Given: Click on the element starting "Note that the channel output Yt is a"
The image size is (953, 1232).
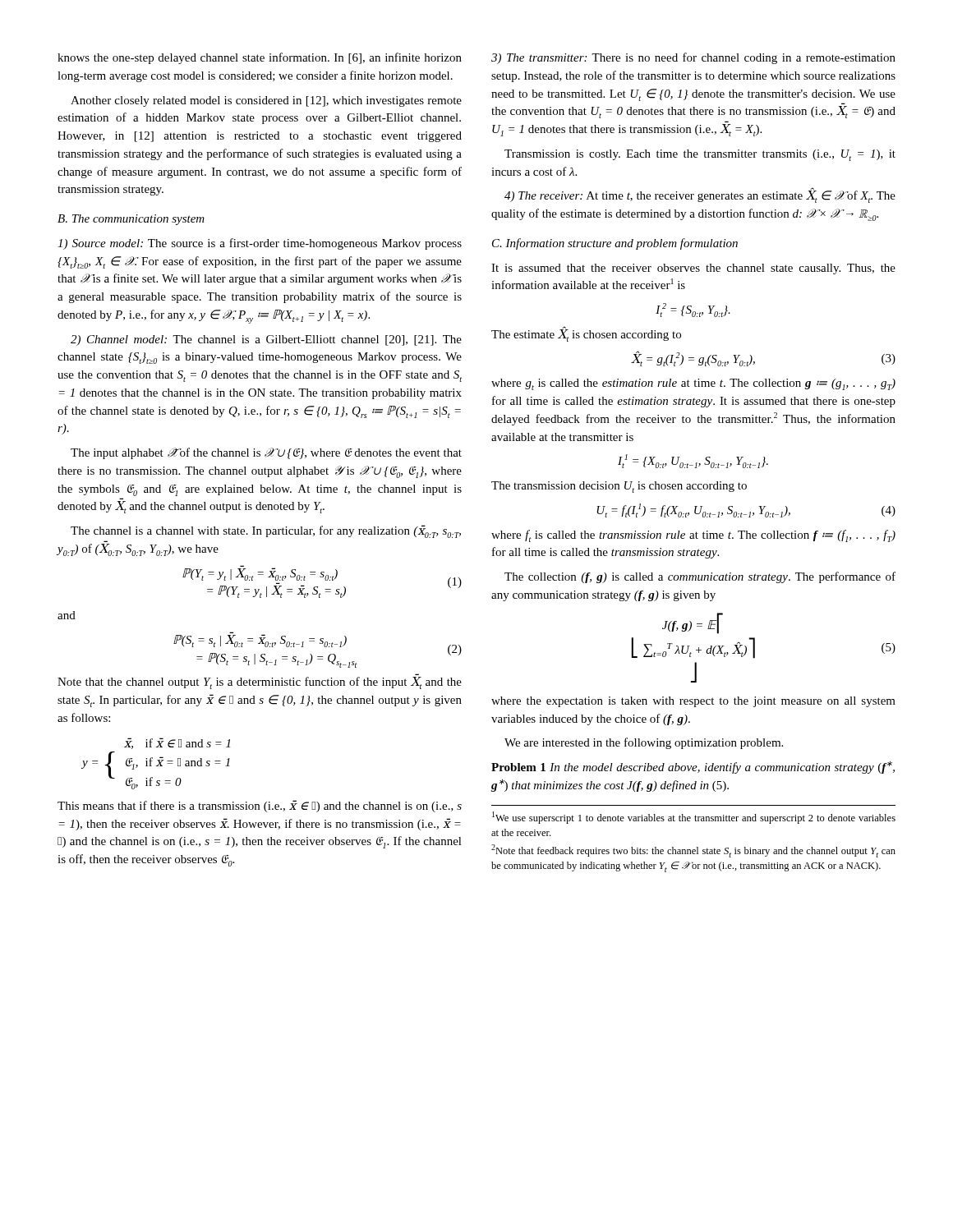Looking at the screenshot, I should click(x=260, y=700).
